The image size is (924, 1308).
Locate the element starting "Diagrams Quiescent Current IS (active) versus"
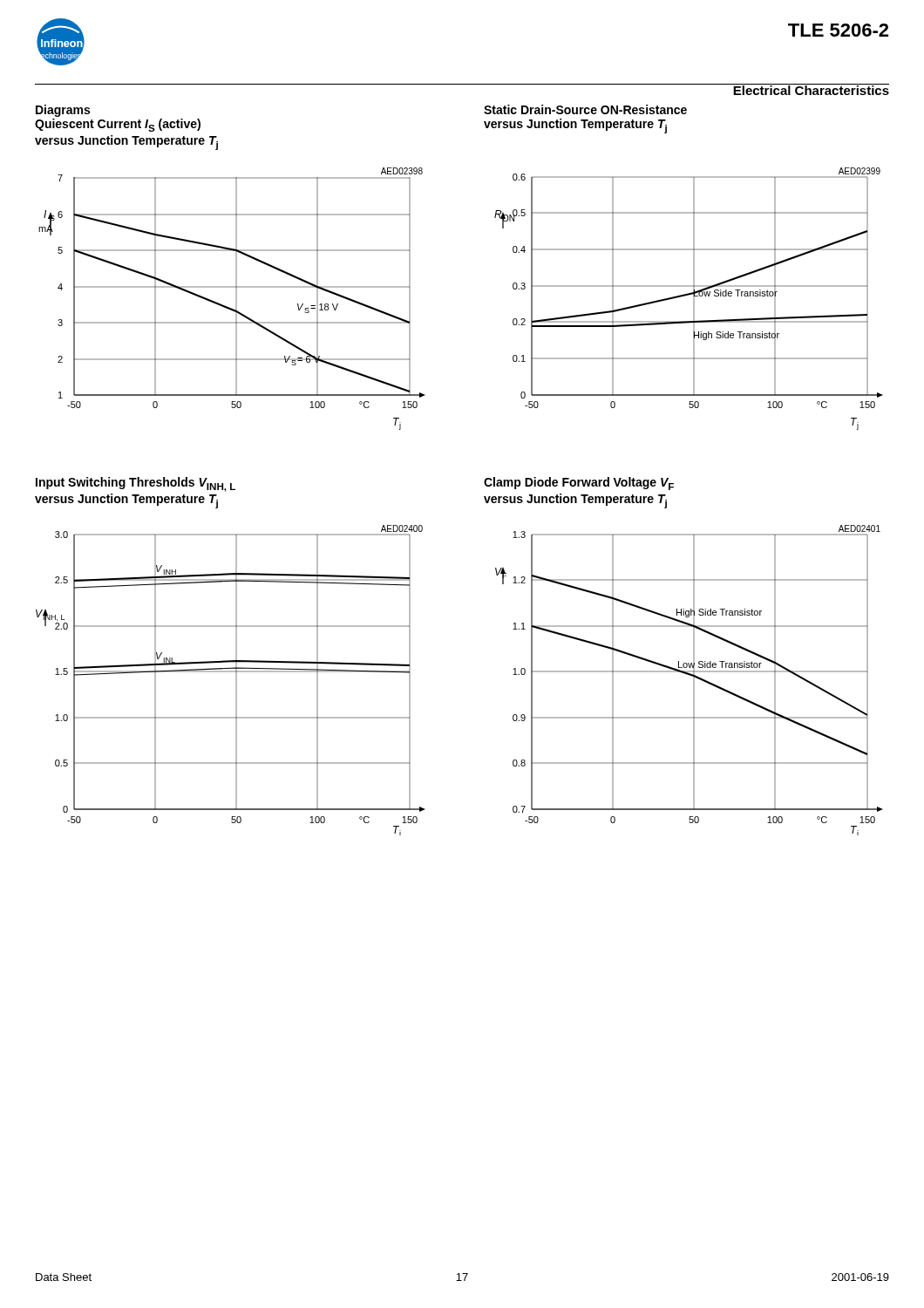click(127, 126)
